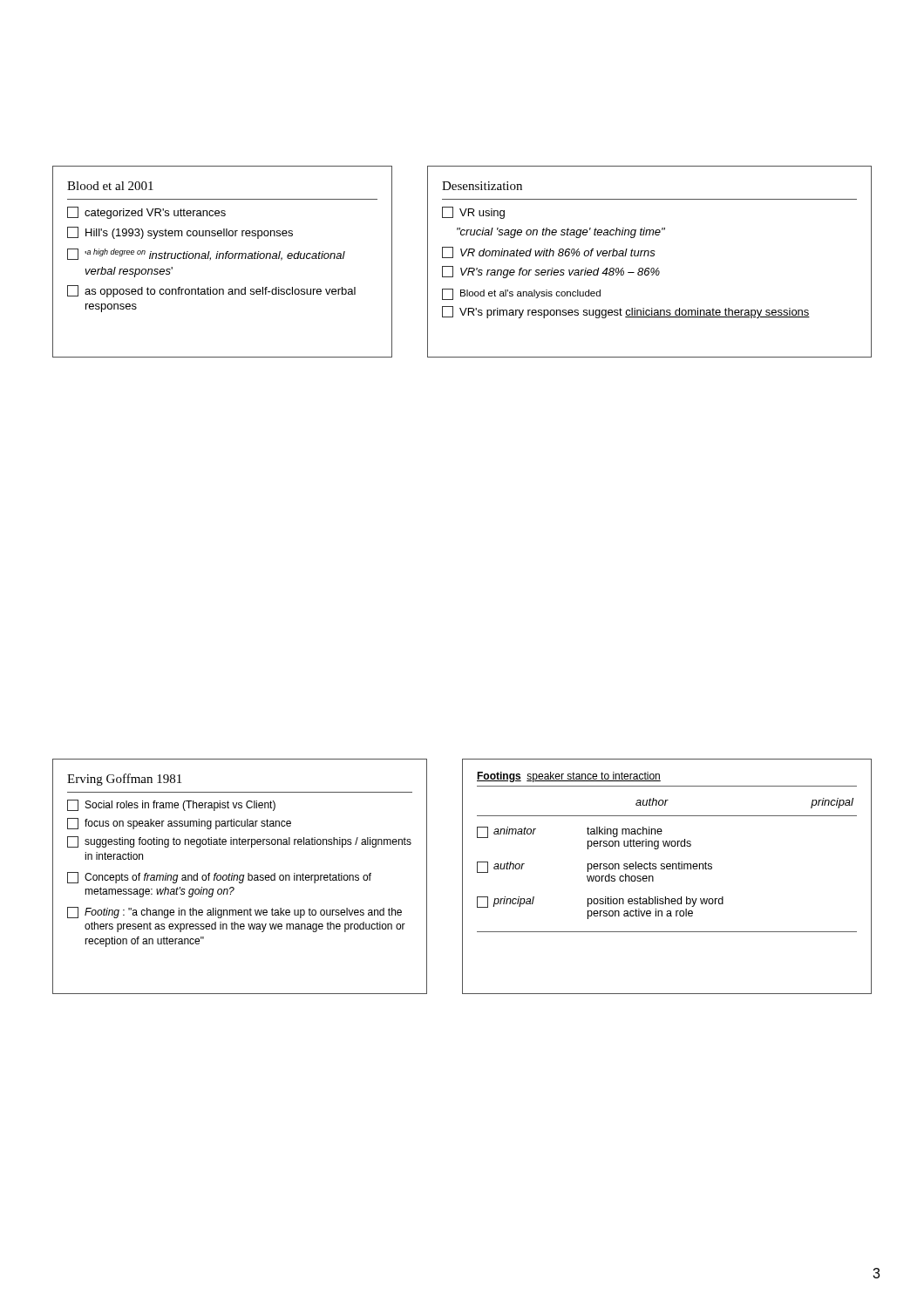Point to the block beginning "'a high degree on"

222,263
